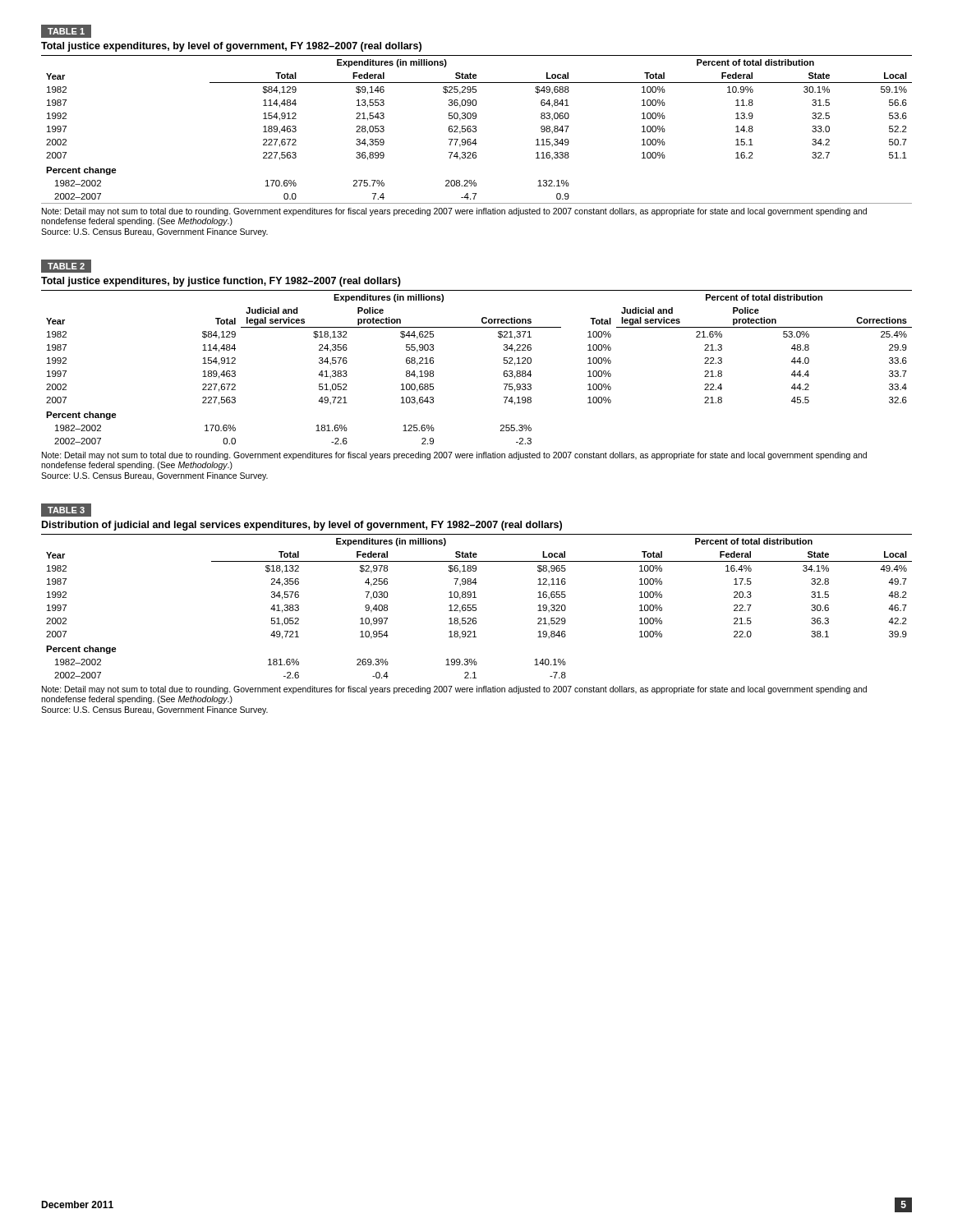Screen dimensions: 1232x953
Task: Navigate to the text starting "TABLE 3"
Action: coord(66,510)
